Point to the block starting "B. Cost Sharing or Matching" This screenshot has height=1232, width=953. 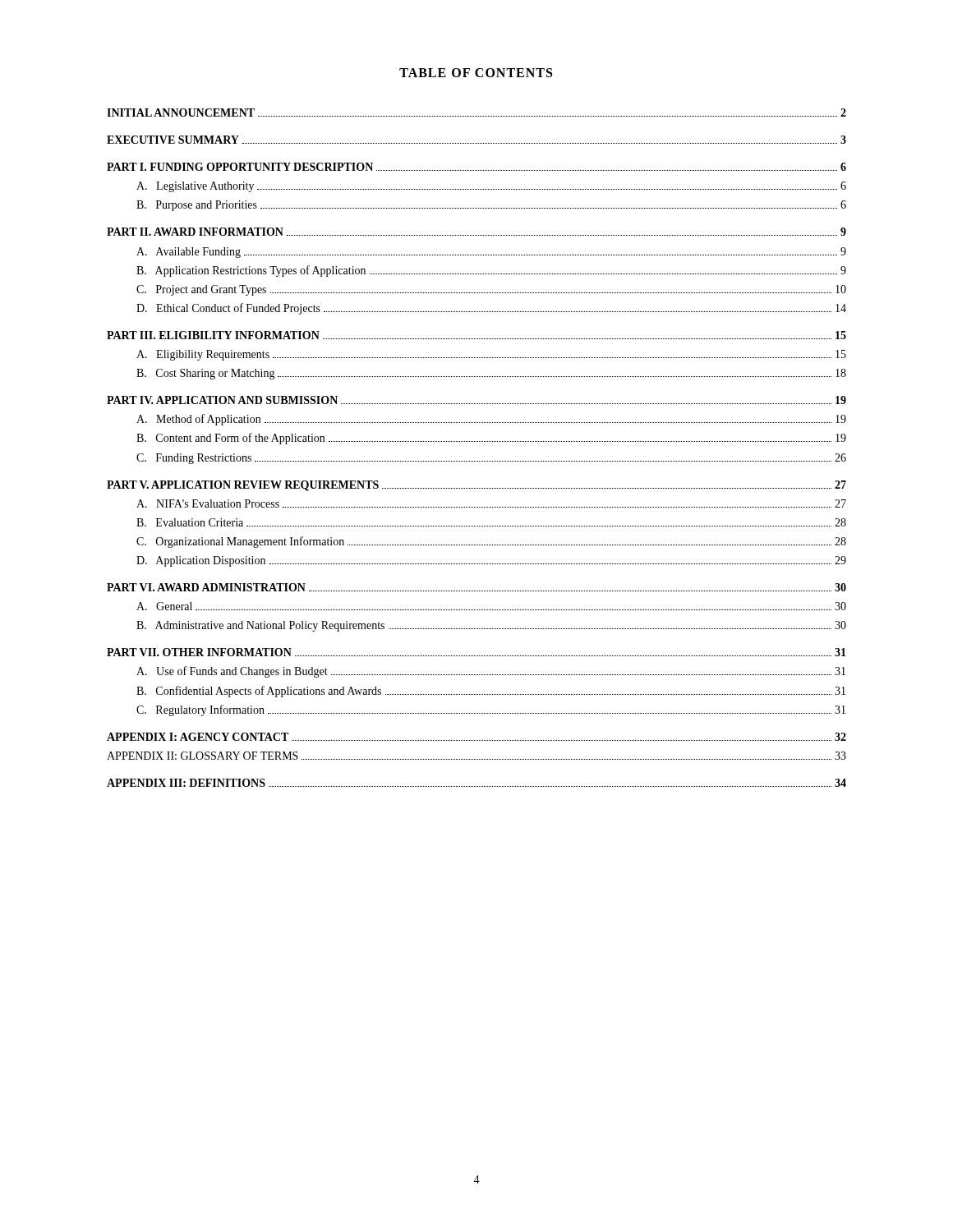[476, 373]
